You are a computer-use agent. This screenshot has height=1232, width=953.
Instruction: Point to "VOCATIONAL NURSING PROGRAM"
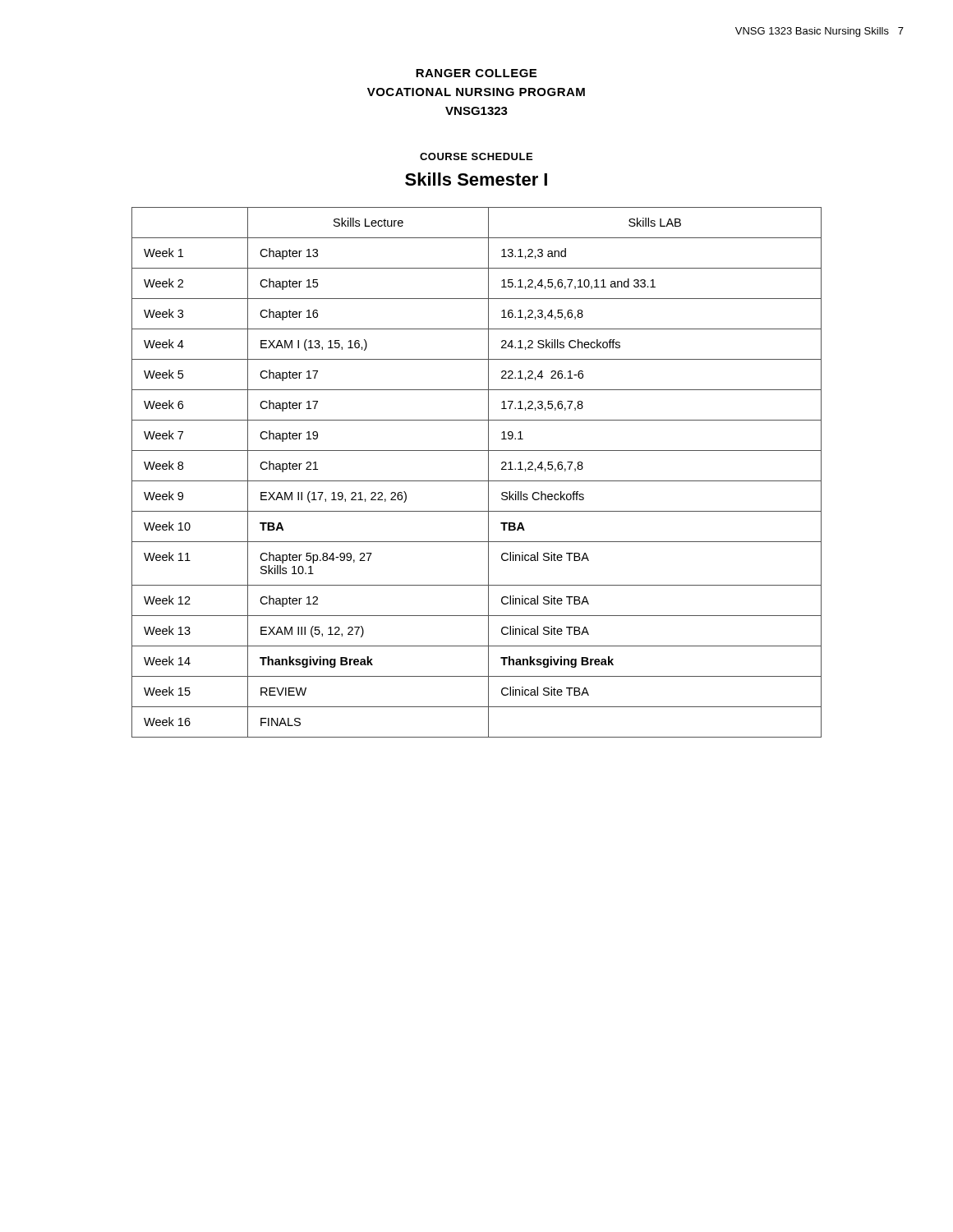coord(476,92)
